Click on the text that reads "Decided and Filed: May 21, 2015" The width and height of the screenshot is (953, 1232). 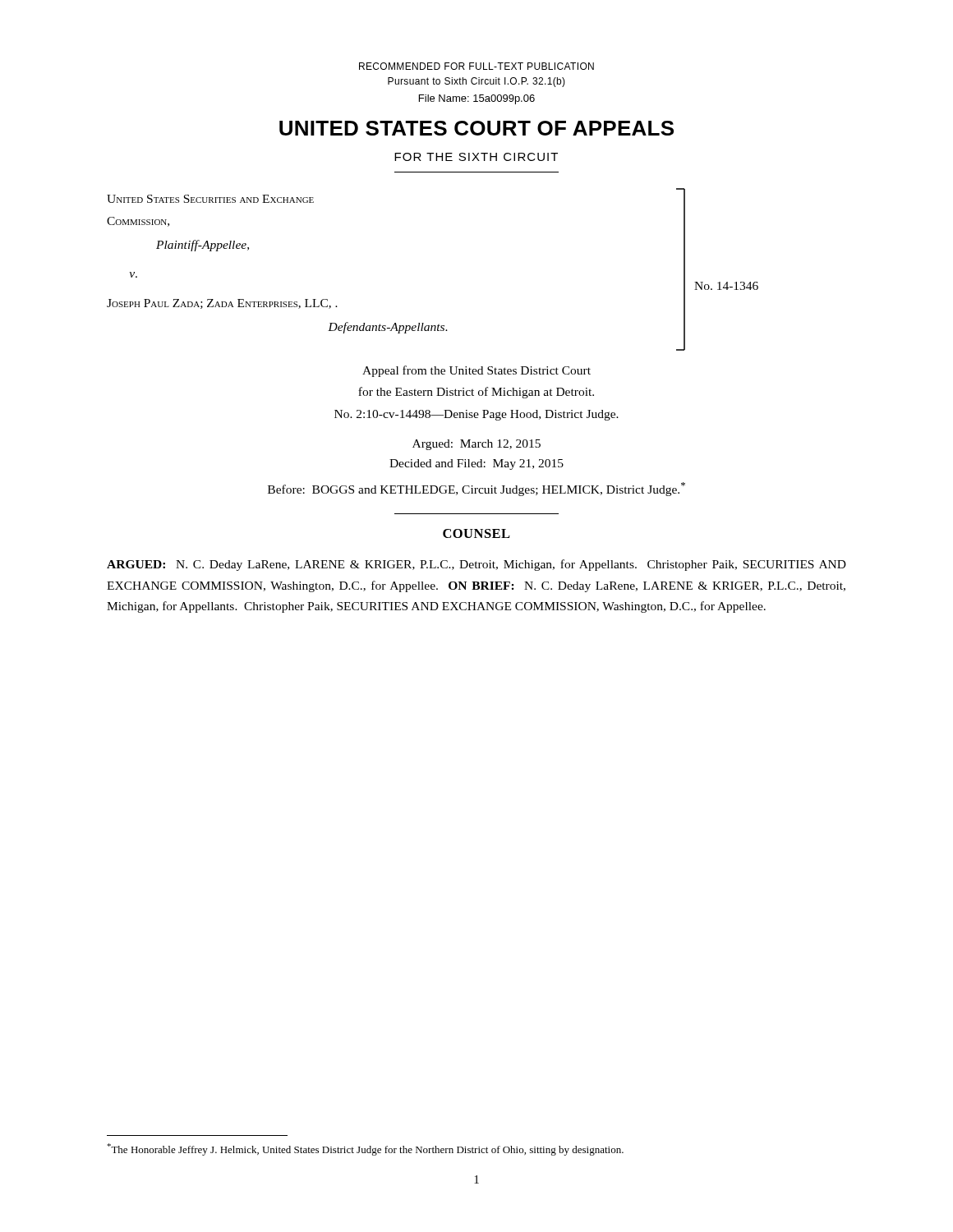pyautogui.click(x=476, y=463)
